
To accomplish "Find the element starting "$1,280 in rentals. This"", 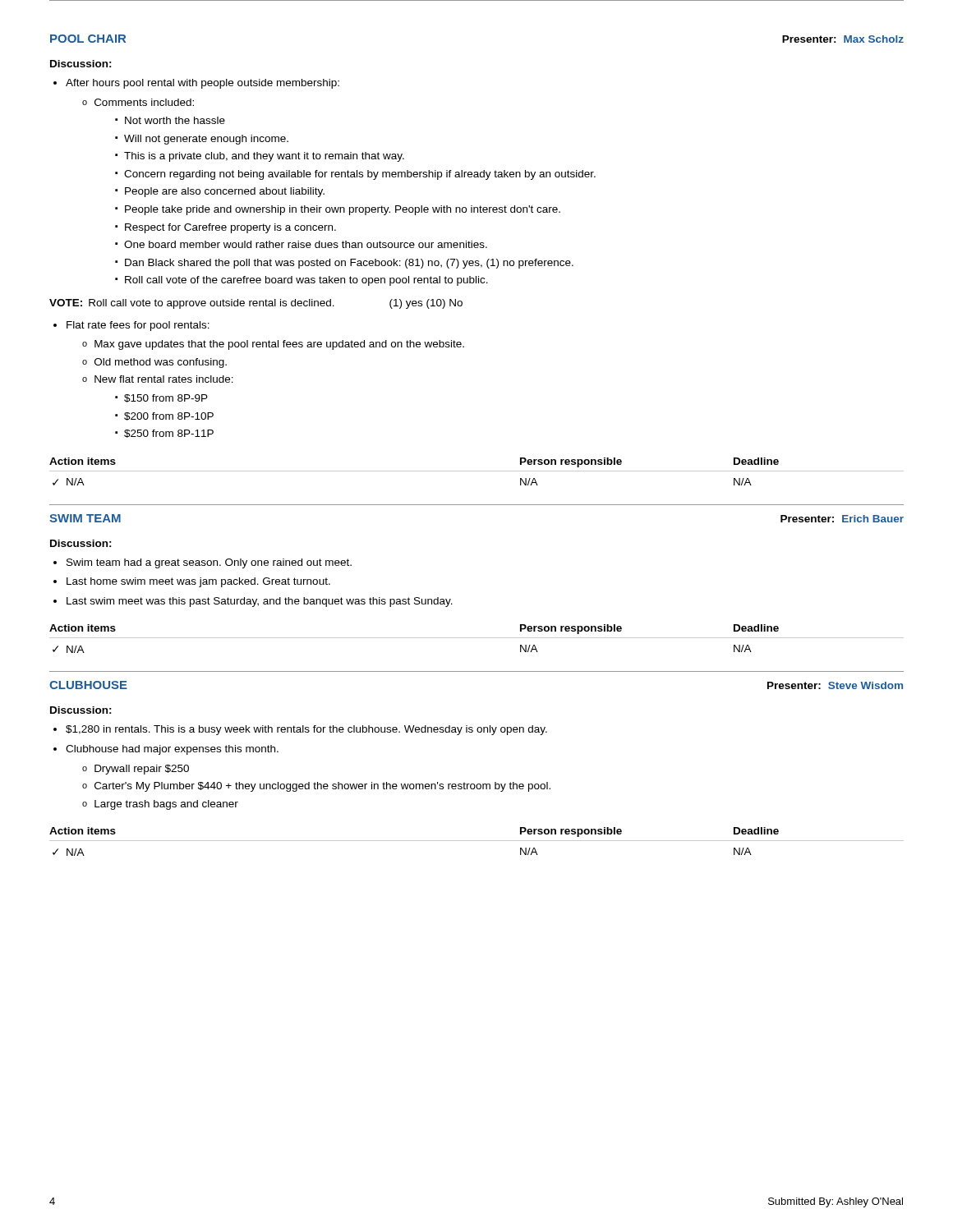I will (307, 729).
